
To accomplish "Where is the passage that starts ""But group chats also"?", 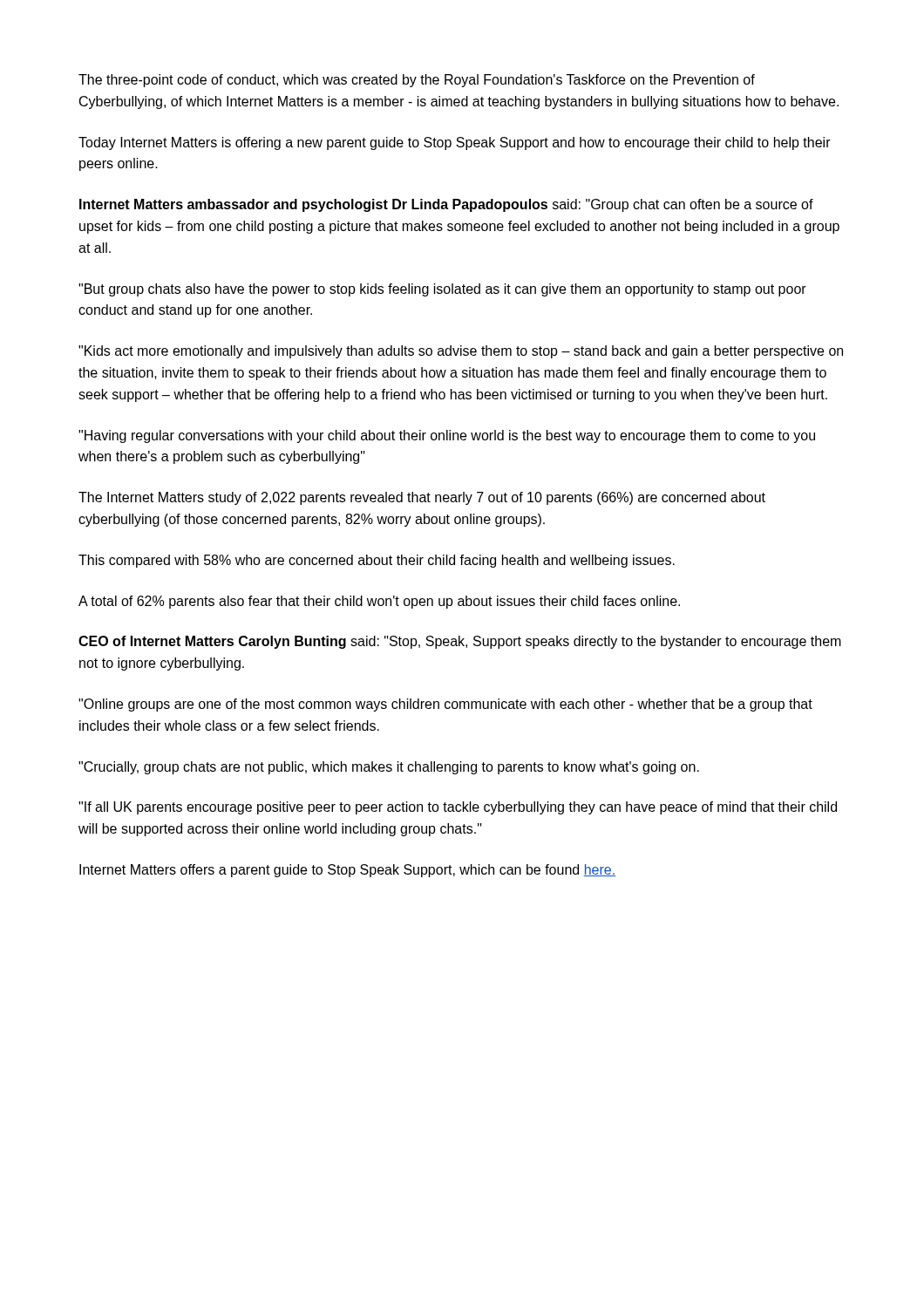I will coord(442,300).
